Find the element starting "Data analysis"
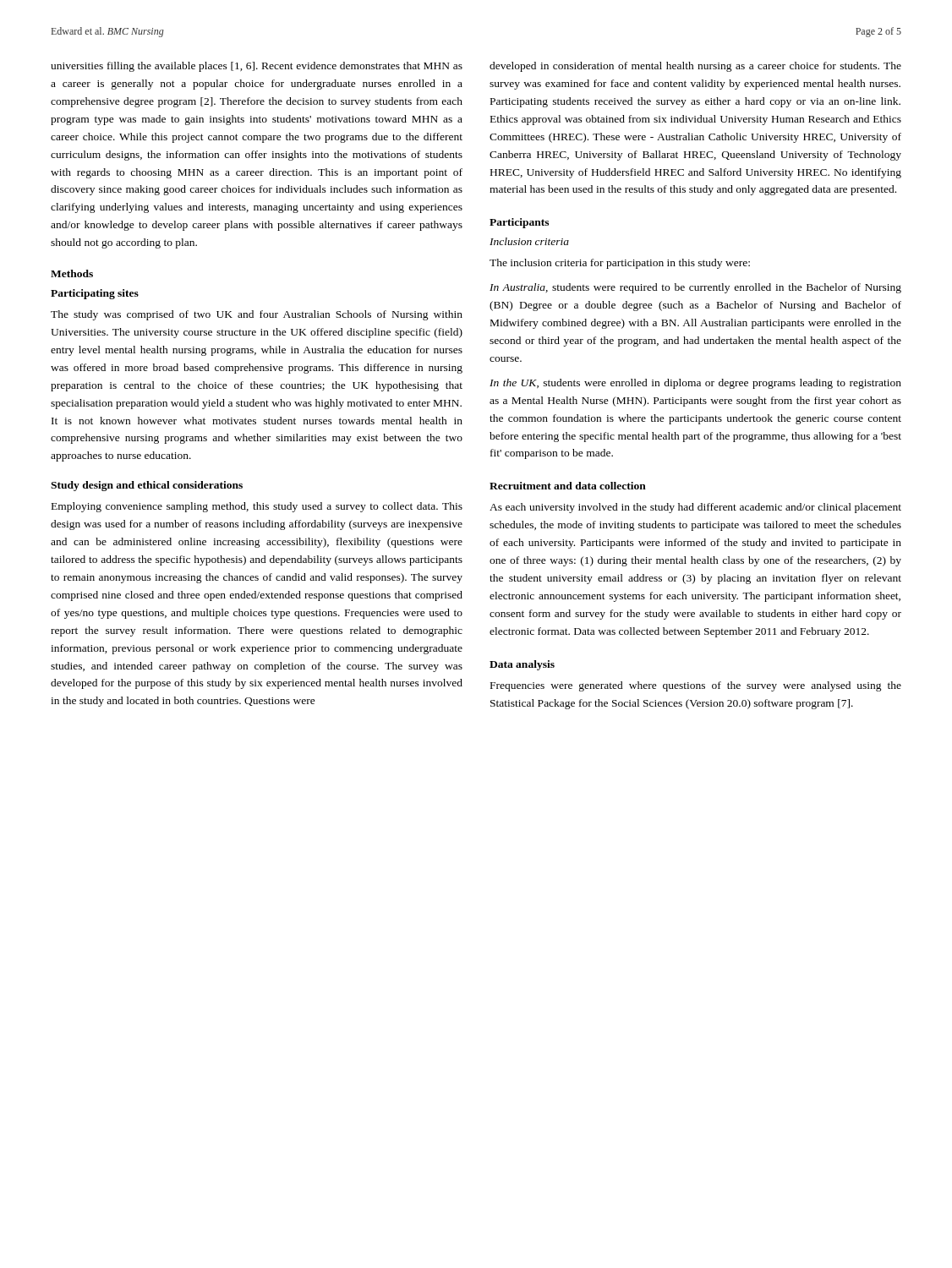 pyautogui.click(x=522, y=664)
